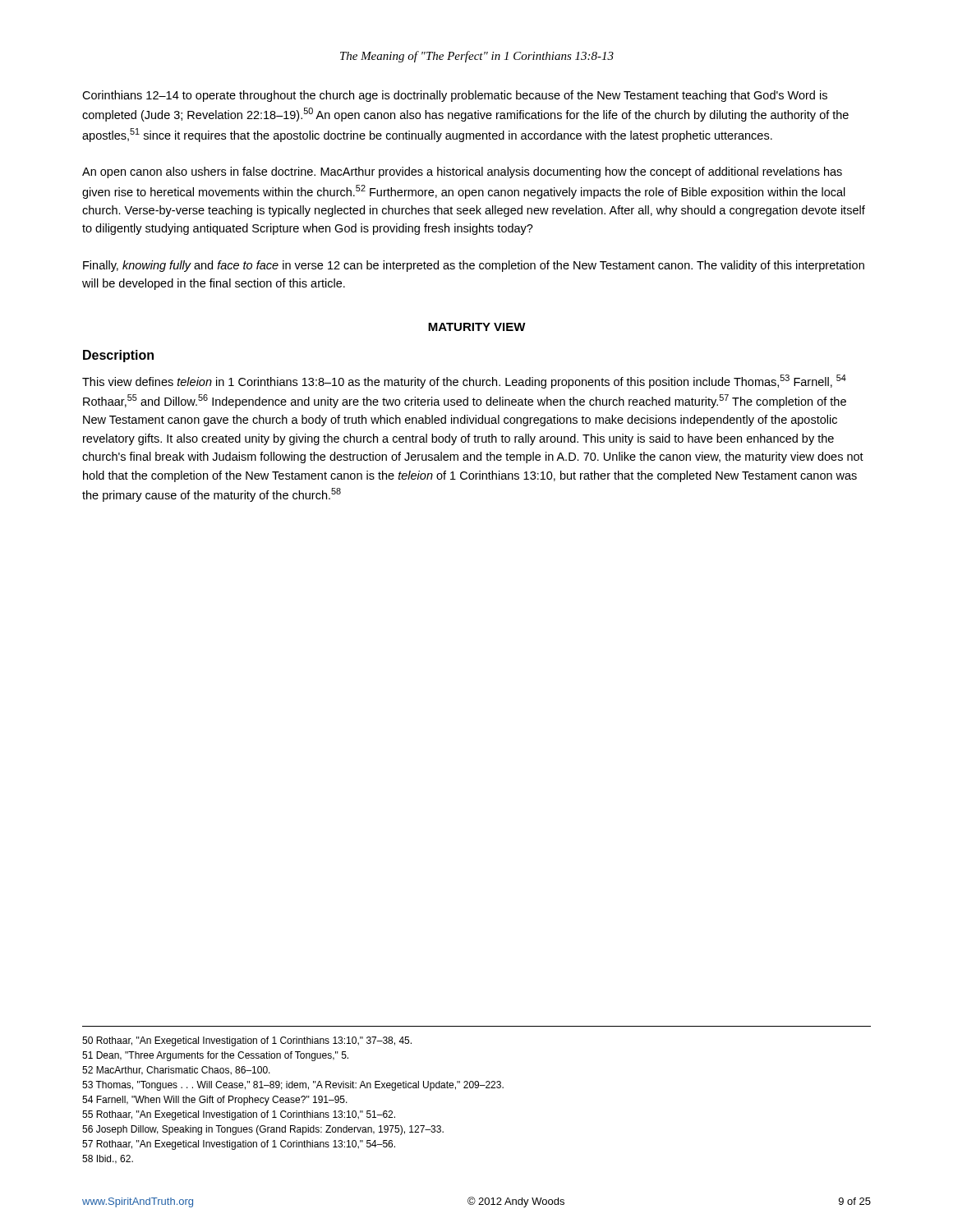Find the footnote that says "53 Thomas, "Tongues"
953x1232 pixels.
tap(293, 1085)
